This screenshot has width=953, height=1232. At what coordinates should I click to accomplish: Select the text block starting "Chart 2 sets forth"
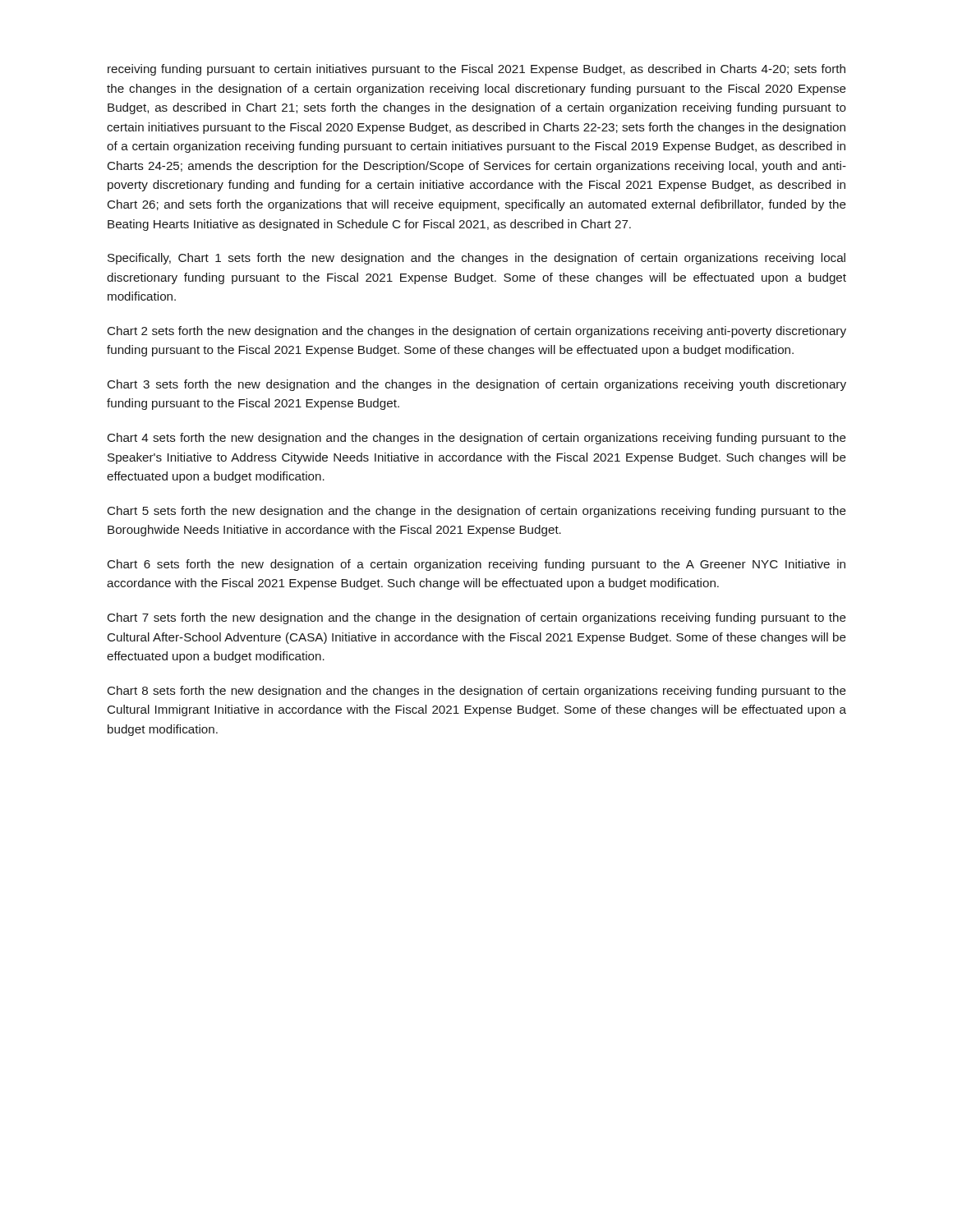(476, 340)
